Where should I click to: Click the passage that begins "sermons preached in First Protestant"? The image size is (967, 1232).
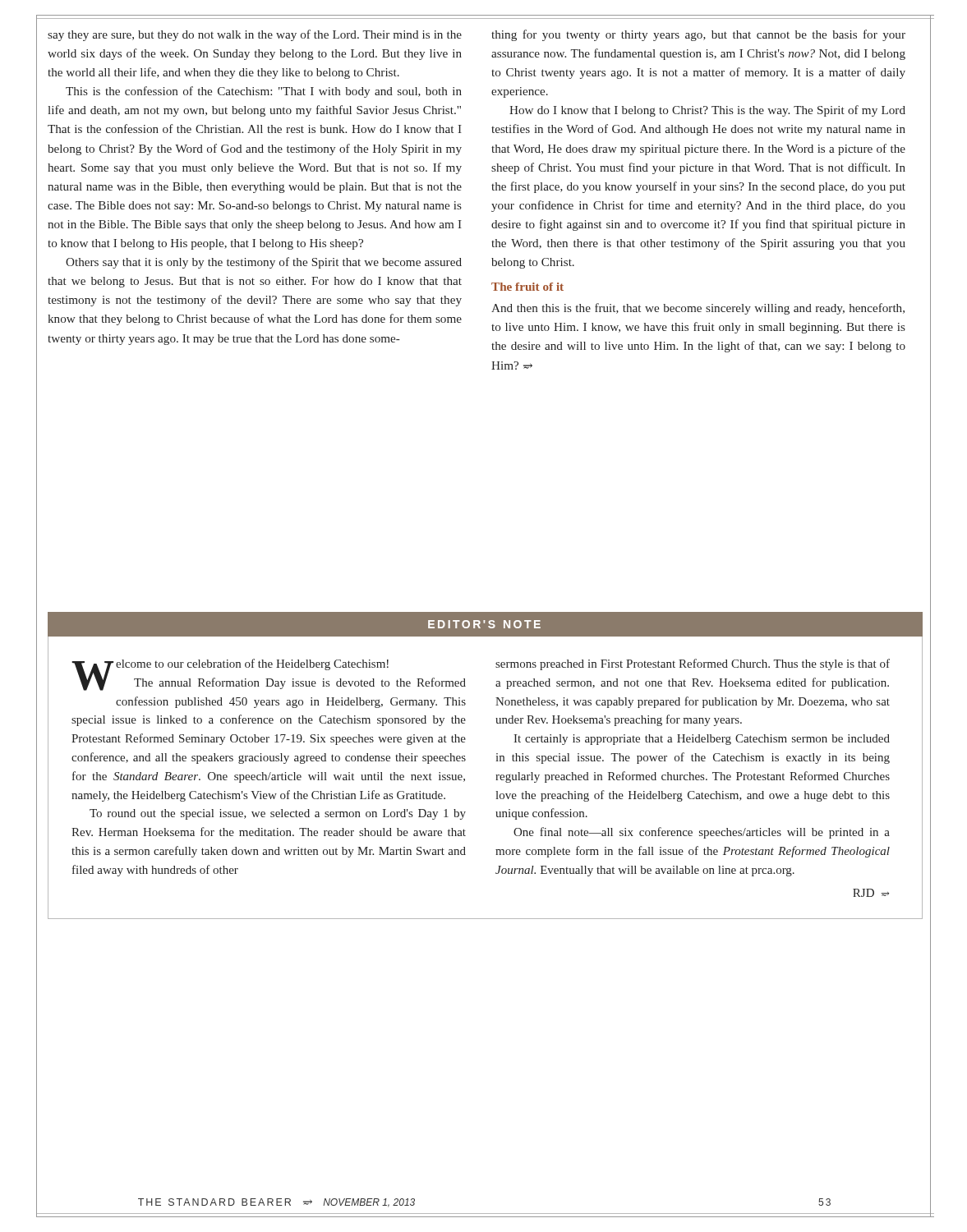pos(693,777)
